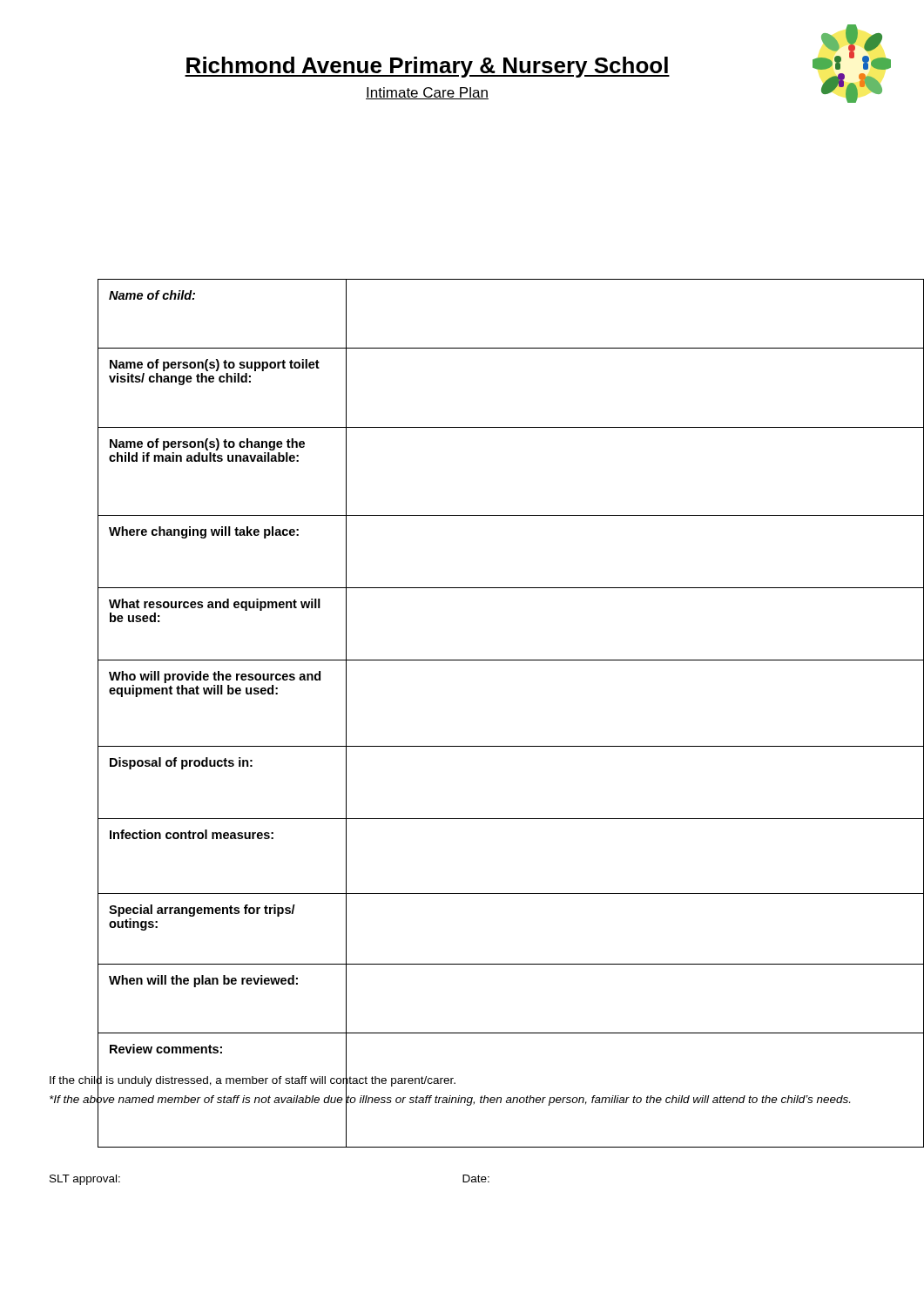Select the region starting "Richmond Avenue Primary & Nursery School Intimate"
The height and width of the screenshot is (1307, 924).
[x=427, y=77]
